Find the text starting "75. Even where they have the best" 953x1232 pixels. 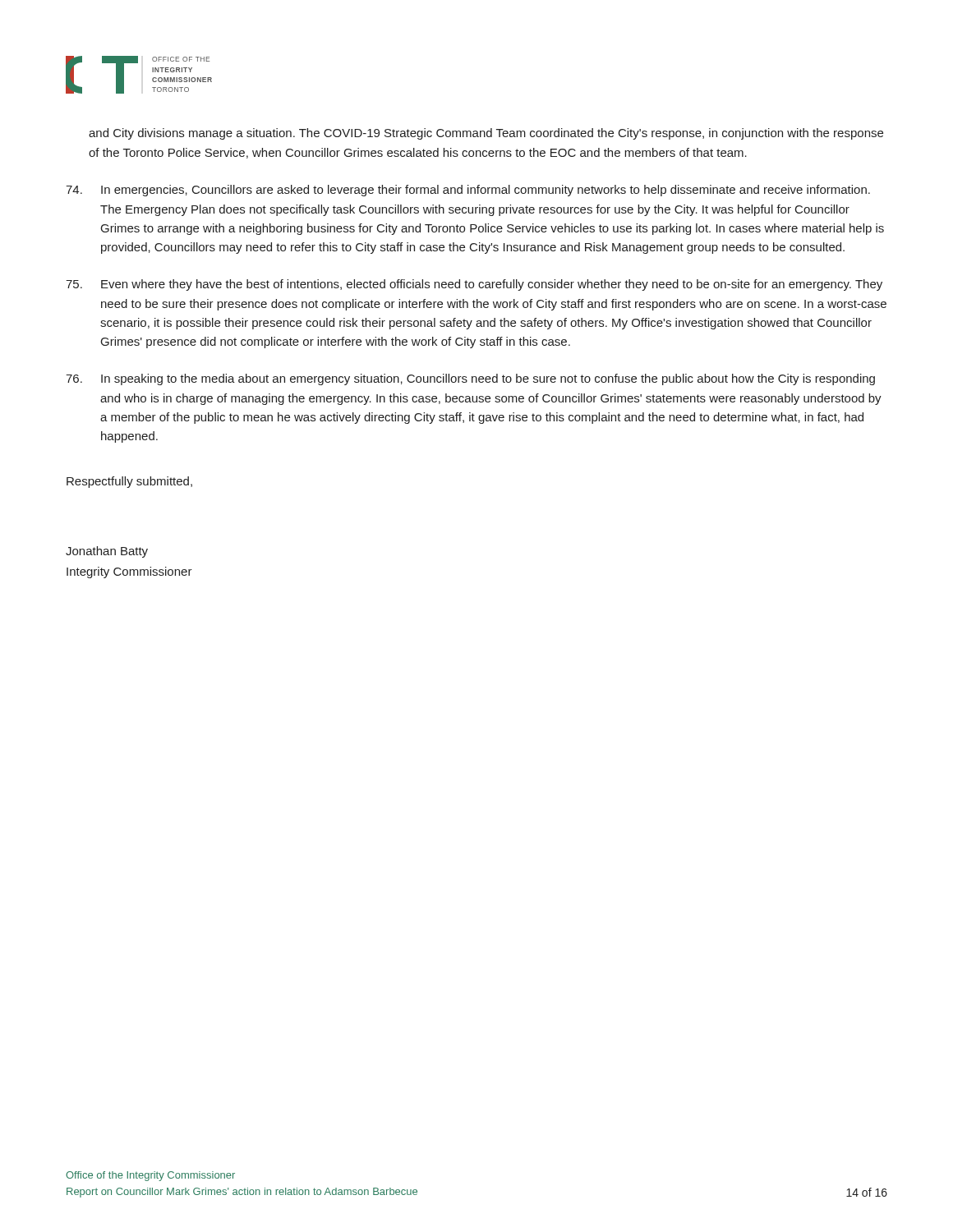[476, 313]
